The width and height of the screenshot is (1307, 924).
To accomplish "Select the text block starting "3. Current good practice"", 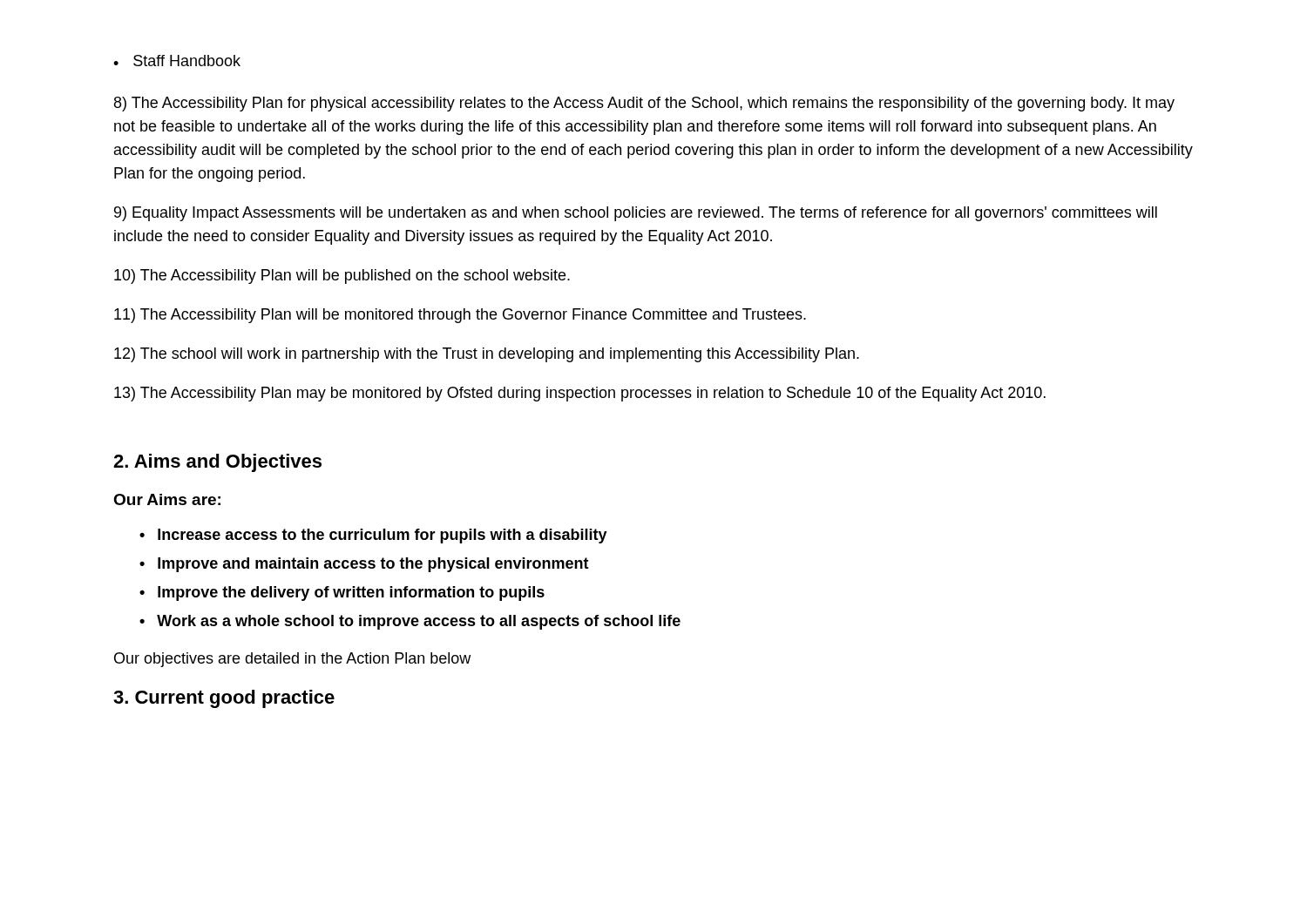I will (224, 697).
